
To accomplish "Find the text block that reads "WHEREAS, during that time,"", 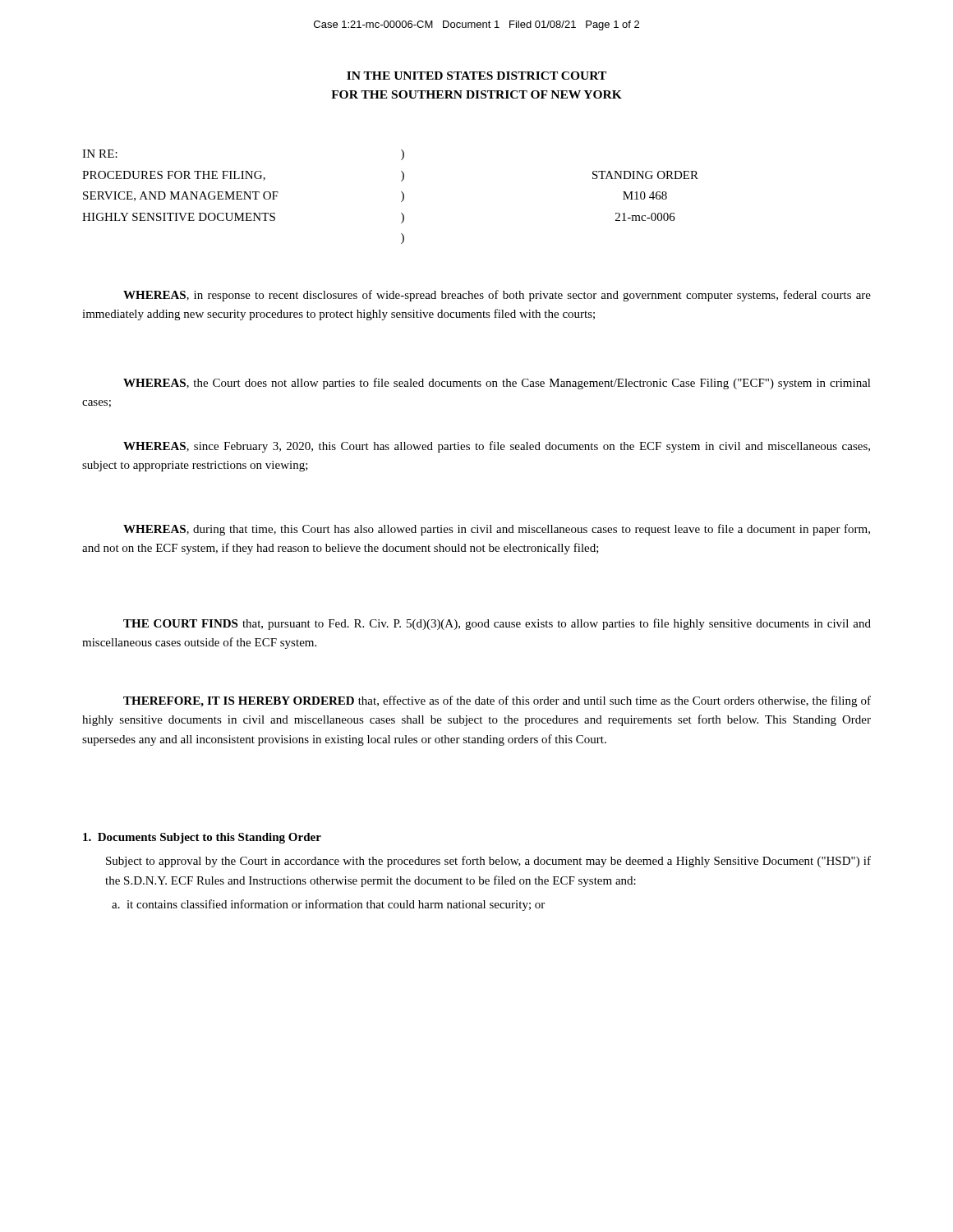I will tap(476, 539).
